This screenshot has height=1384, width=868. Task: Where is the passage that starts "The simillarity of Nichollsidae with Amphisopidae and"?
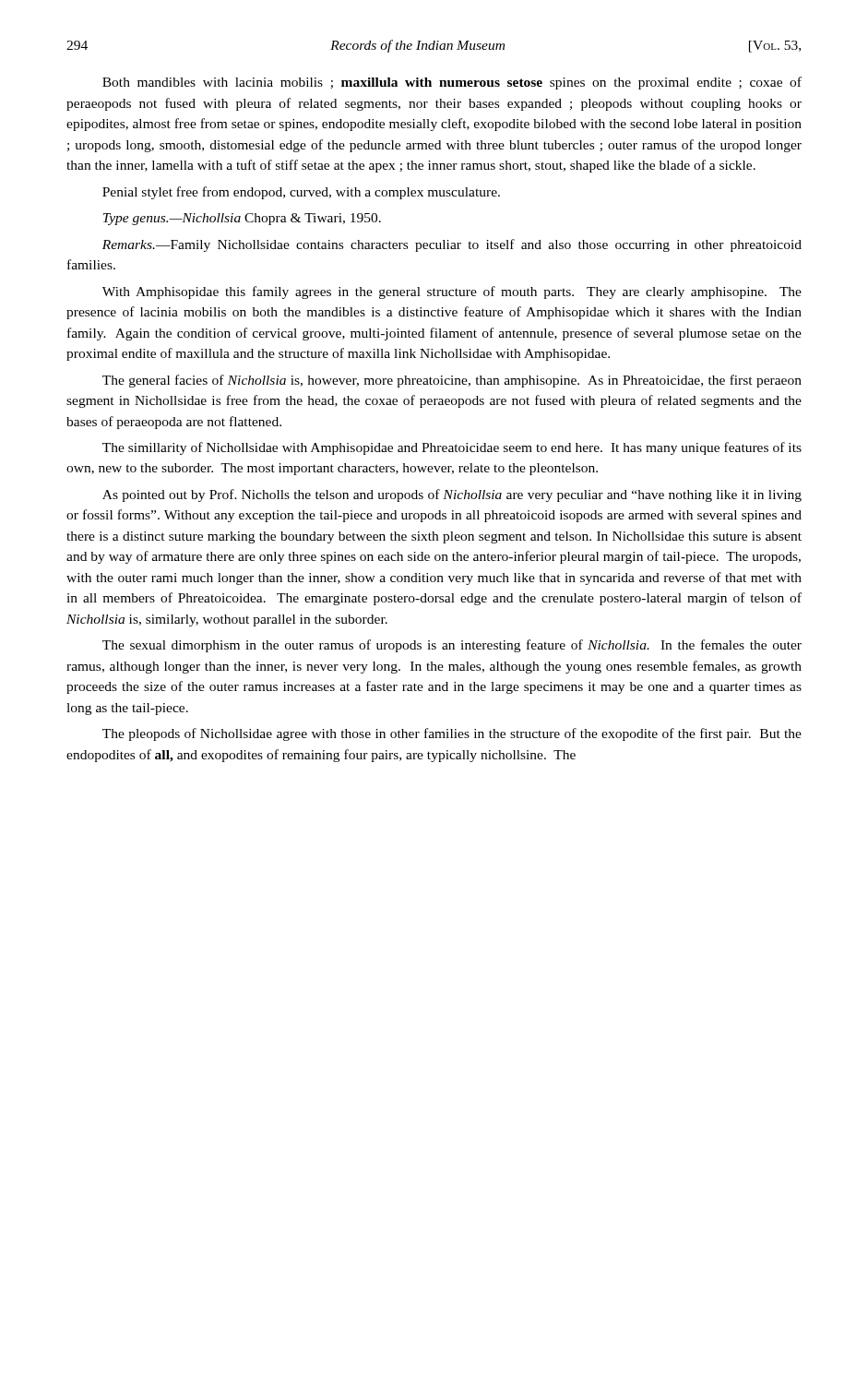click(434, 458)
